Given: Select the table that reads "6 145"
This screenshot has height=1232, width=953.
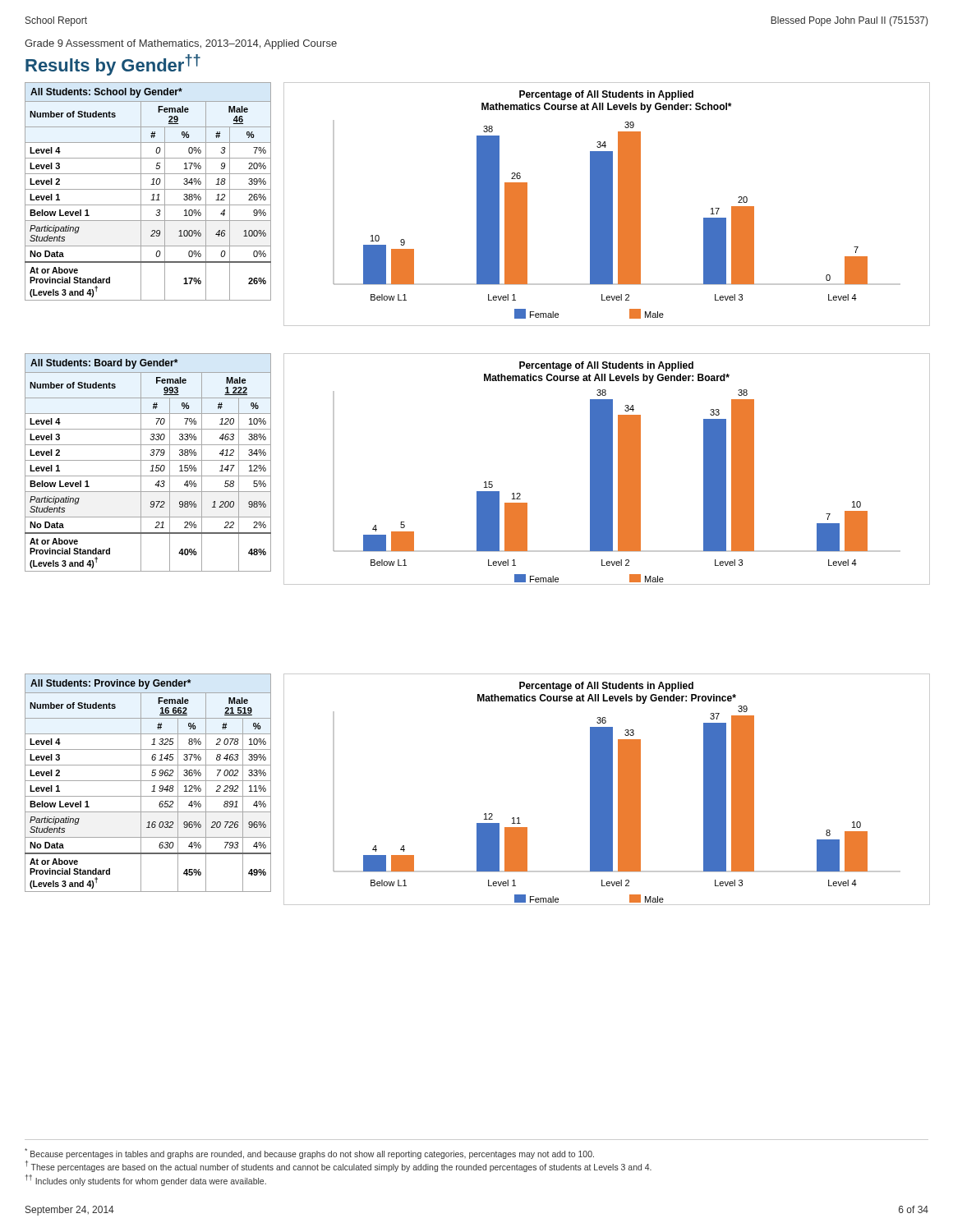Looking at the screenshot, I should tap(148, 783).
